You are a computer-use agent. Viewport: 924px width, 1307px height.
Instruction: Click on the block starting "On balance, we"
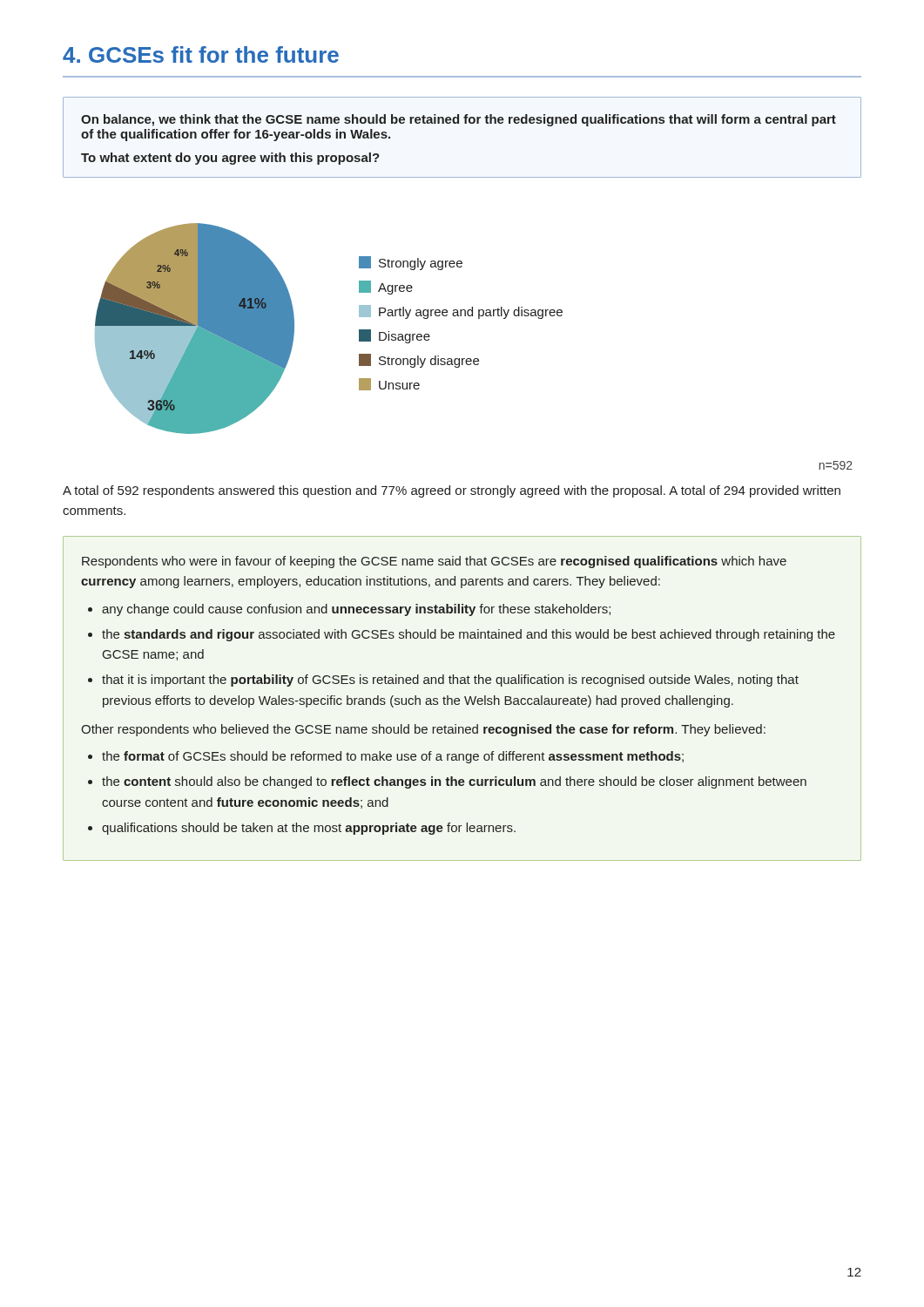click(459, 120)
